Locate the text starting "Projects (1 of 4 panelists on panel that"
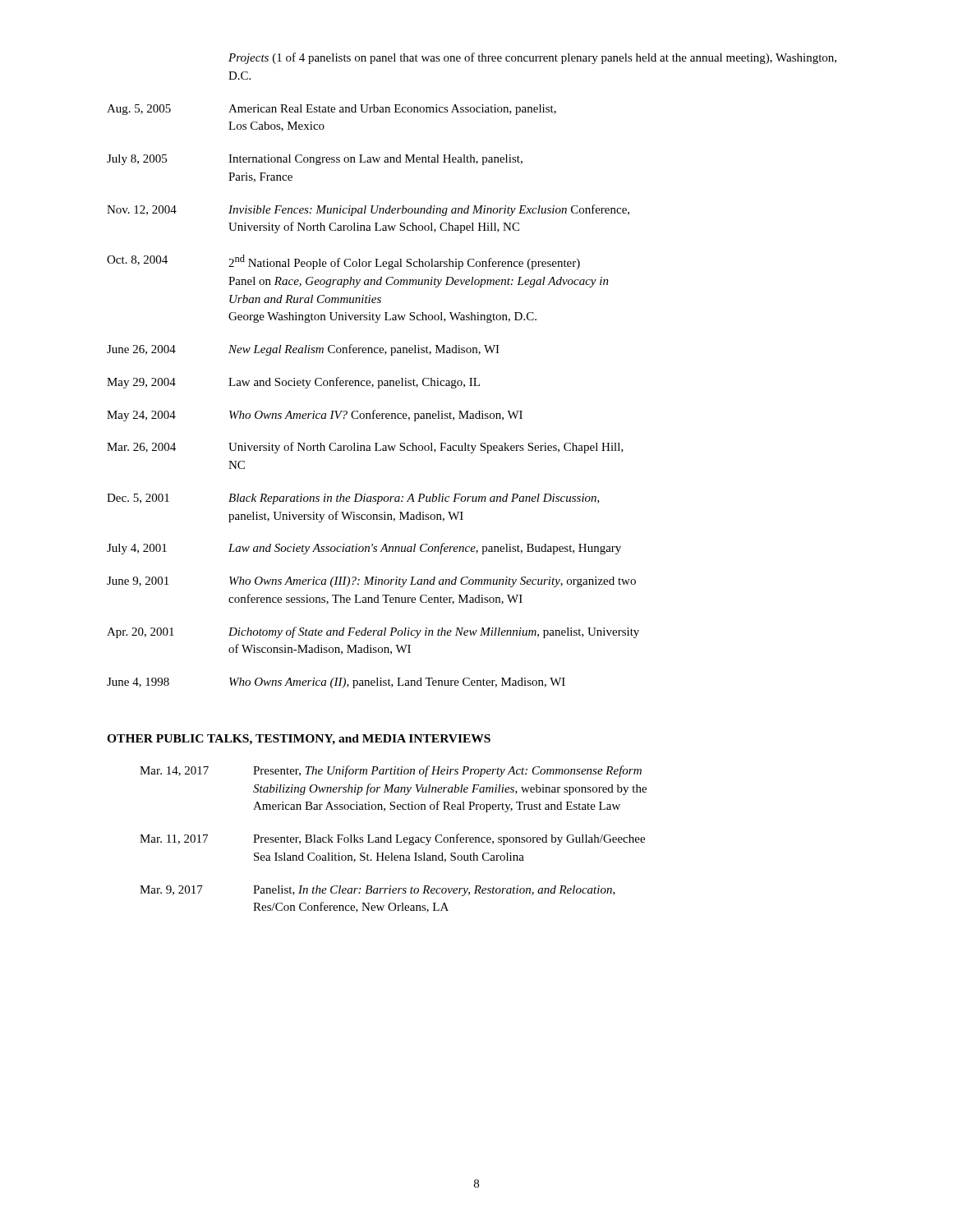 tap(476, 67)
